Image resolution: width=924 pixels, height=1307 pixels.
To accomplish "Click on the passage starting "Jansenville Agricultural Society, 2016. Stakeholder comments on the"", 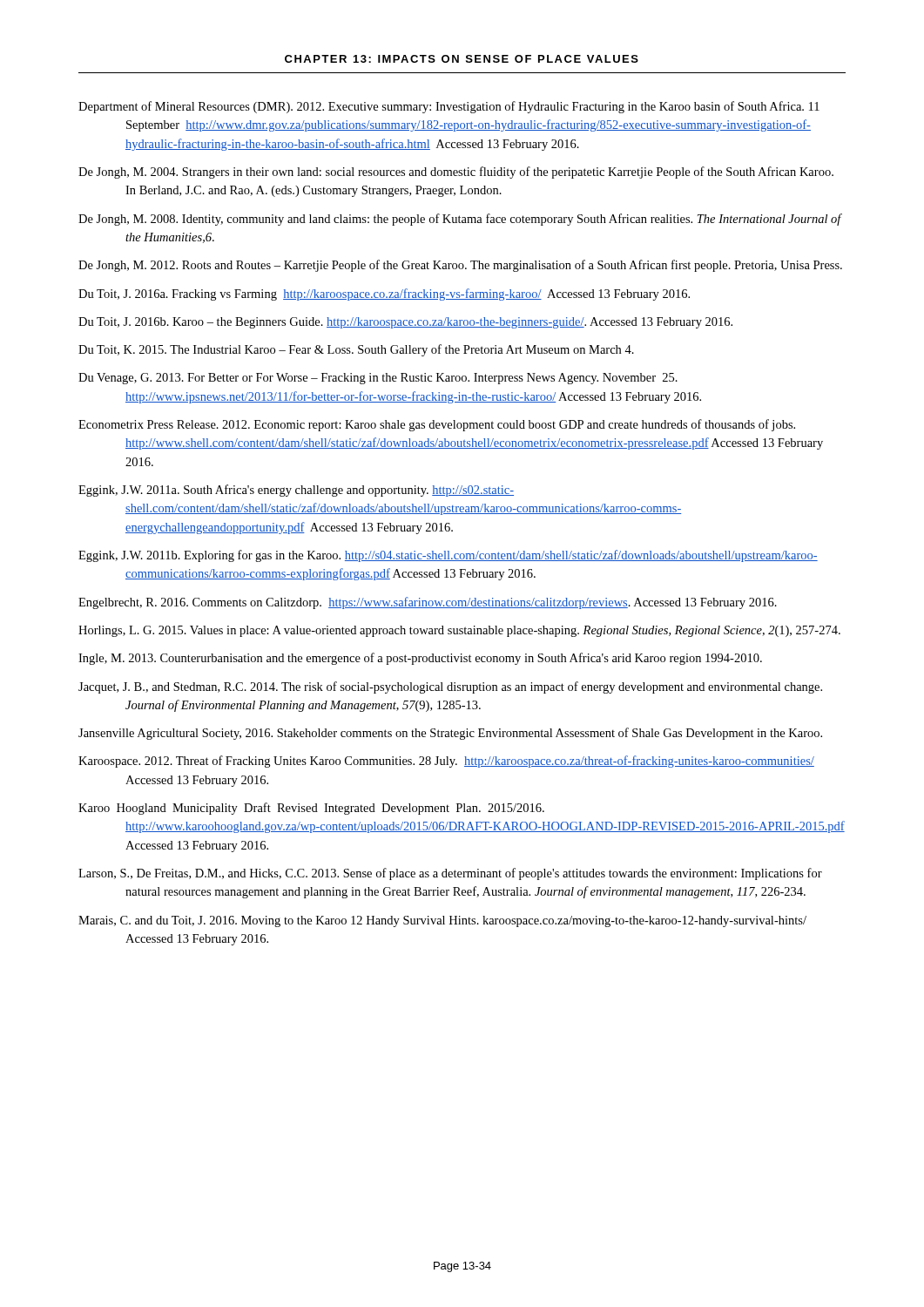I will (x=451, y=733).
